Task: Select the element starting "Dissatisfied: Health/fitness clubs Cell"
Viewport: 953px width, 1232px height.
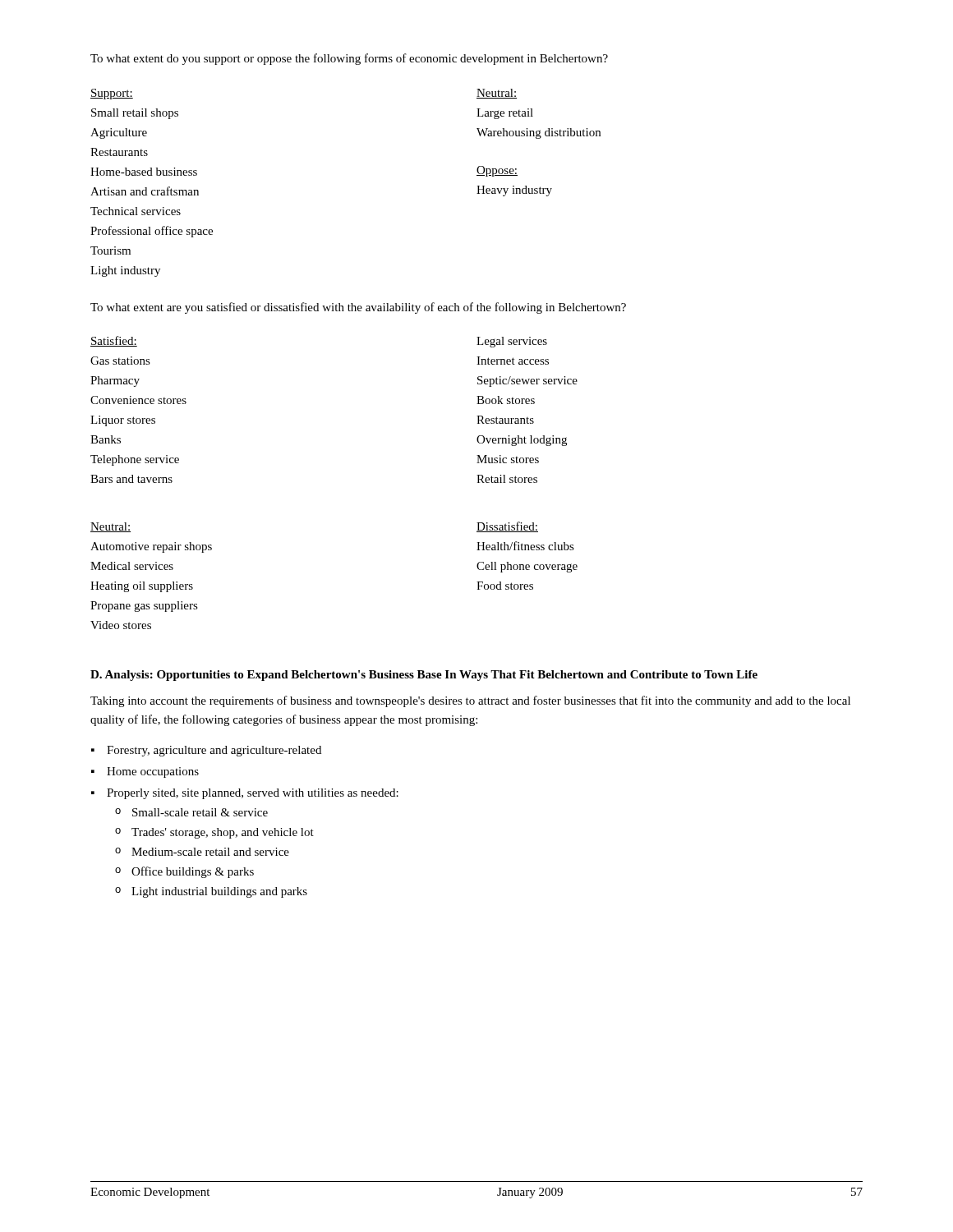Action: click(527, 556)
